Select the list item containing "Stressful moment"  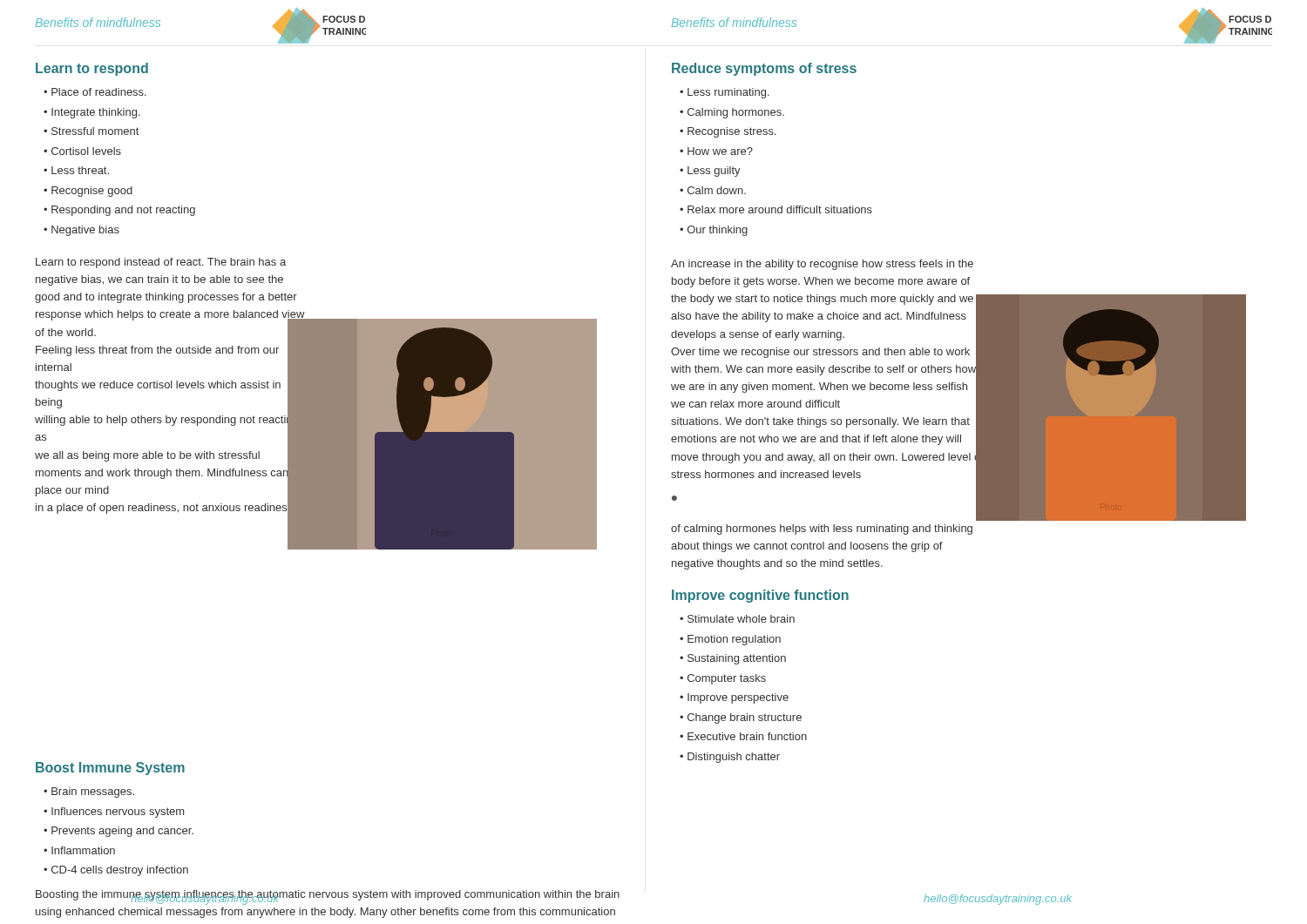[95, 131]
